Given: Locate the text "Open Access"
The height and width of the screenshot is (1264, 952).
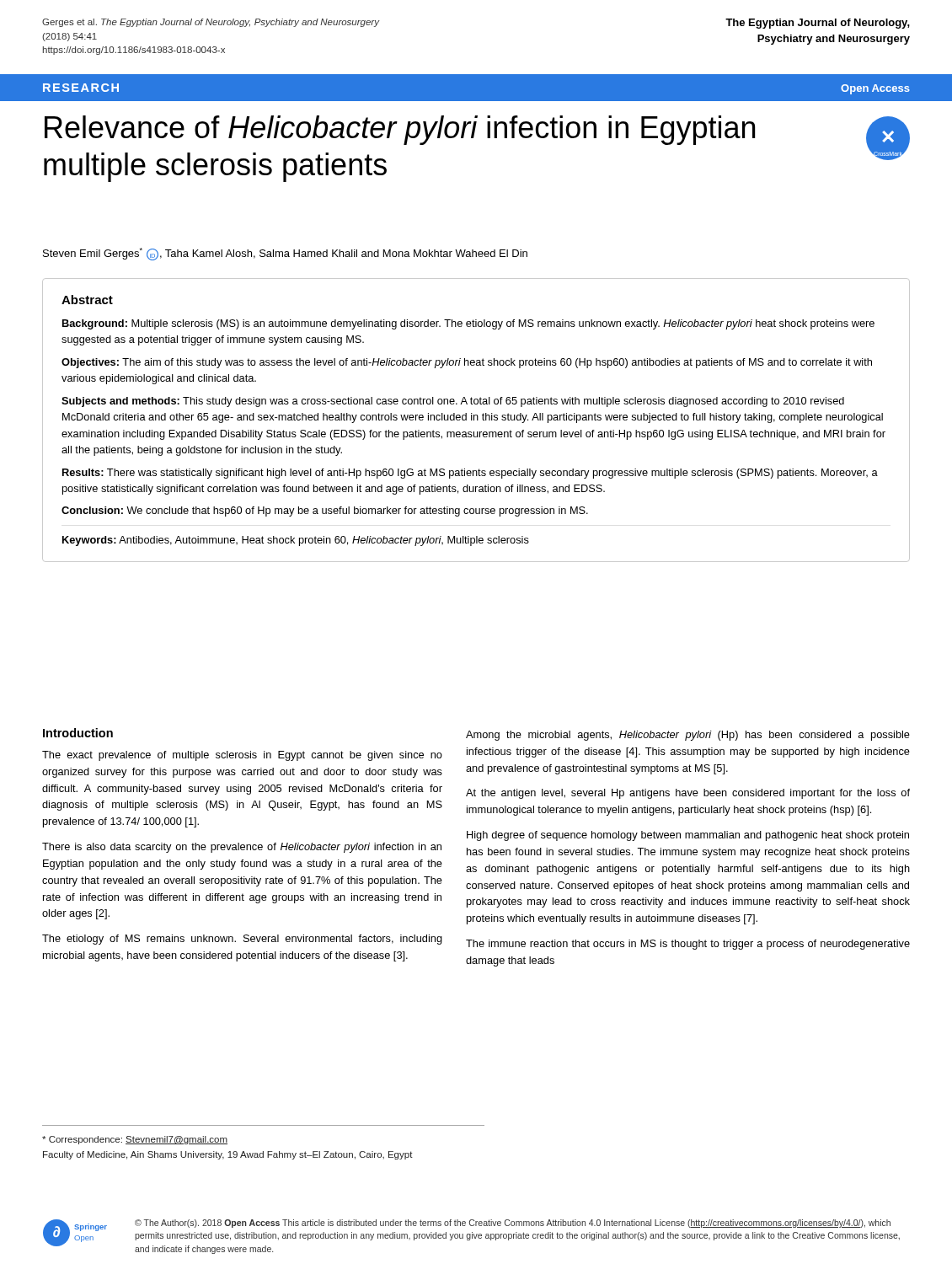Looking at the screenshot, I should coord(875,88).
